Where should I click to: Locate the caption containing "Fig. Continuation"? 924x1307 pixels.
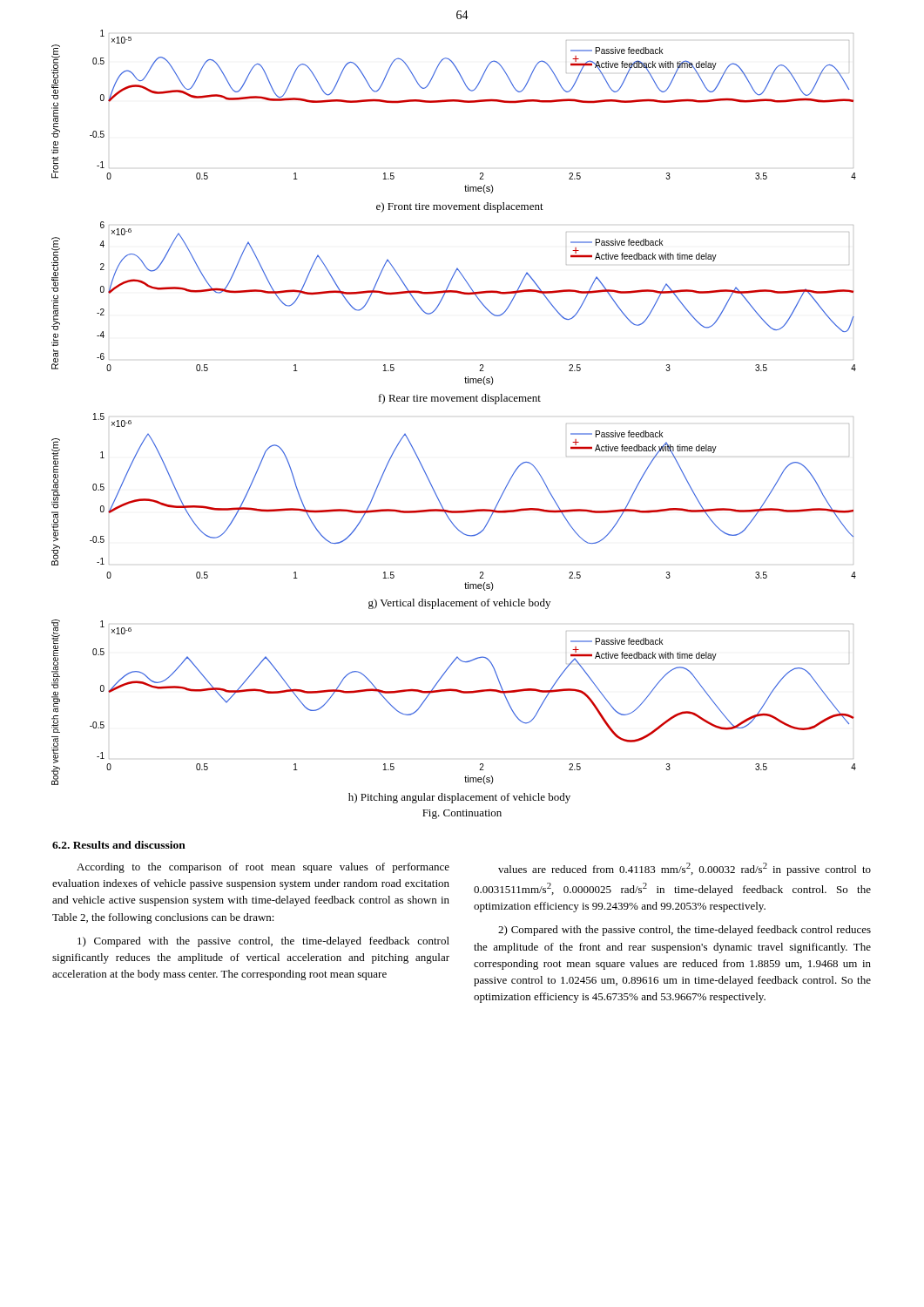coord(462,813)
